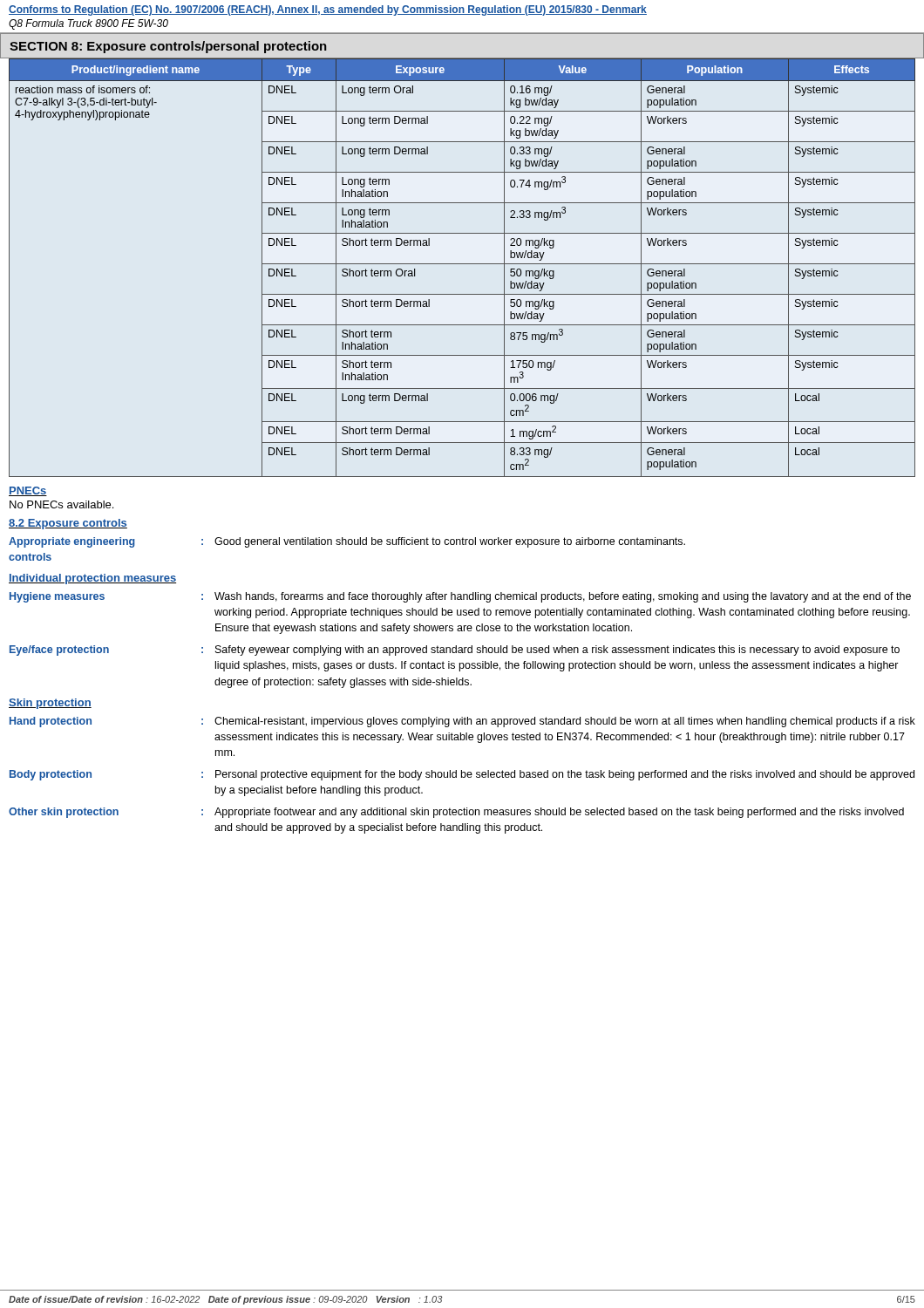Locate the passage starting "Body protection : Personal protective"
This screenshot has width=924, height=1308.
[462, 782]
